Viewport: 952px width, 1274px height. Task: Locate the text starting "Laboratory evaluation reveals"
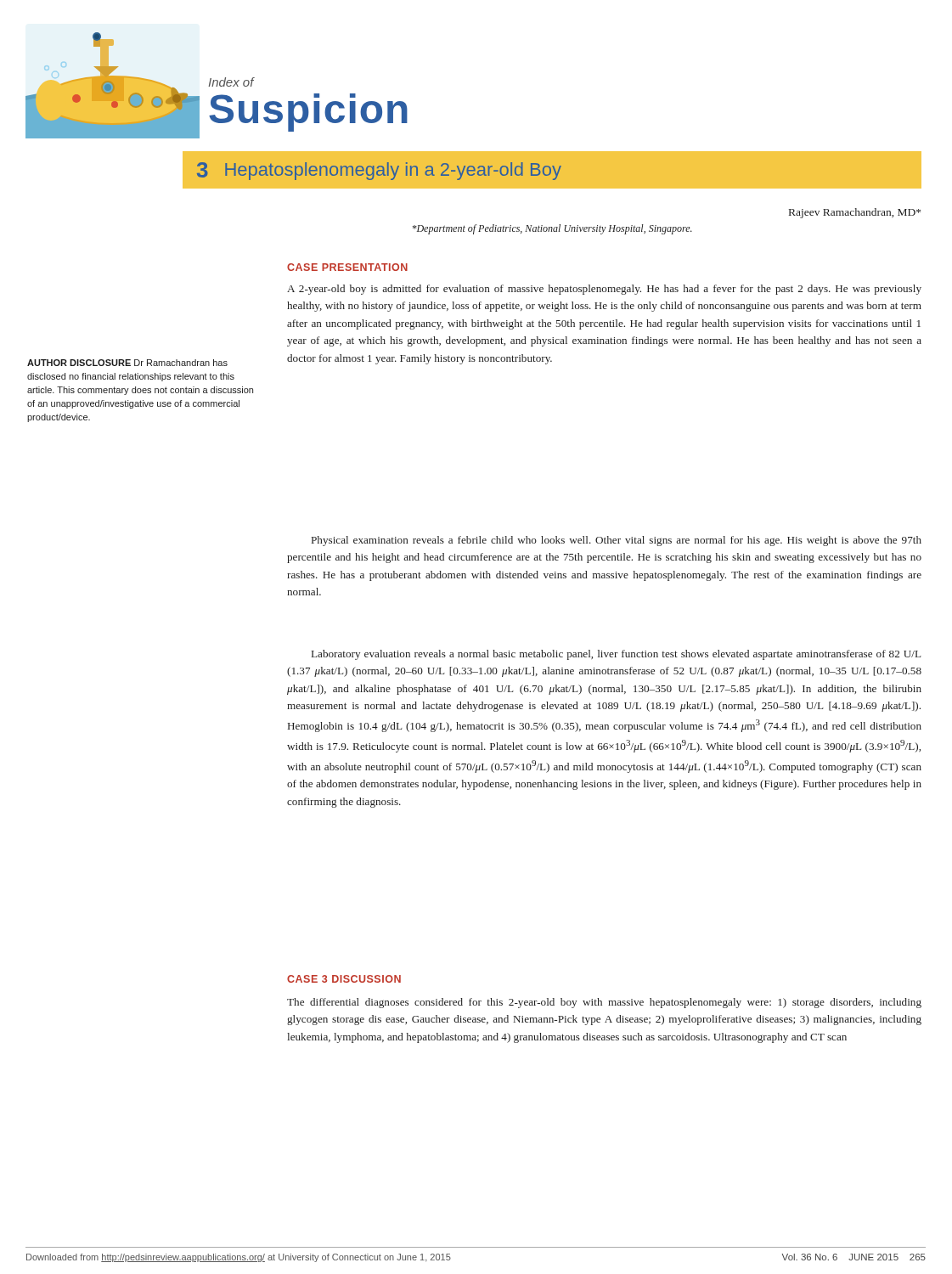pyautogui.click(x=604, y=728)
